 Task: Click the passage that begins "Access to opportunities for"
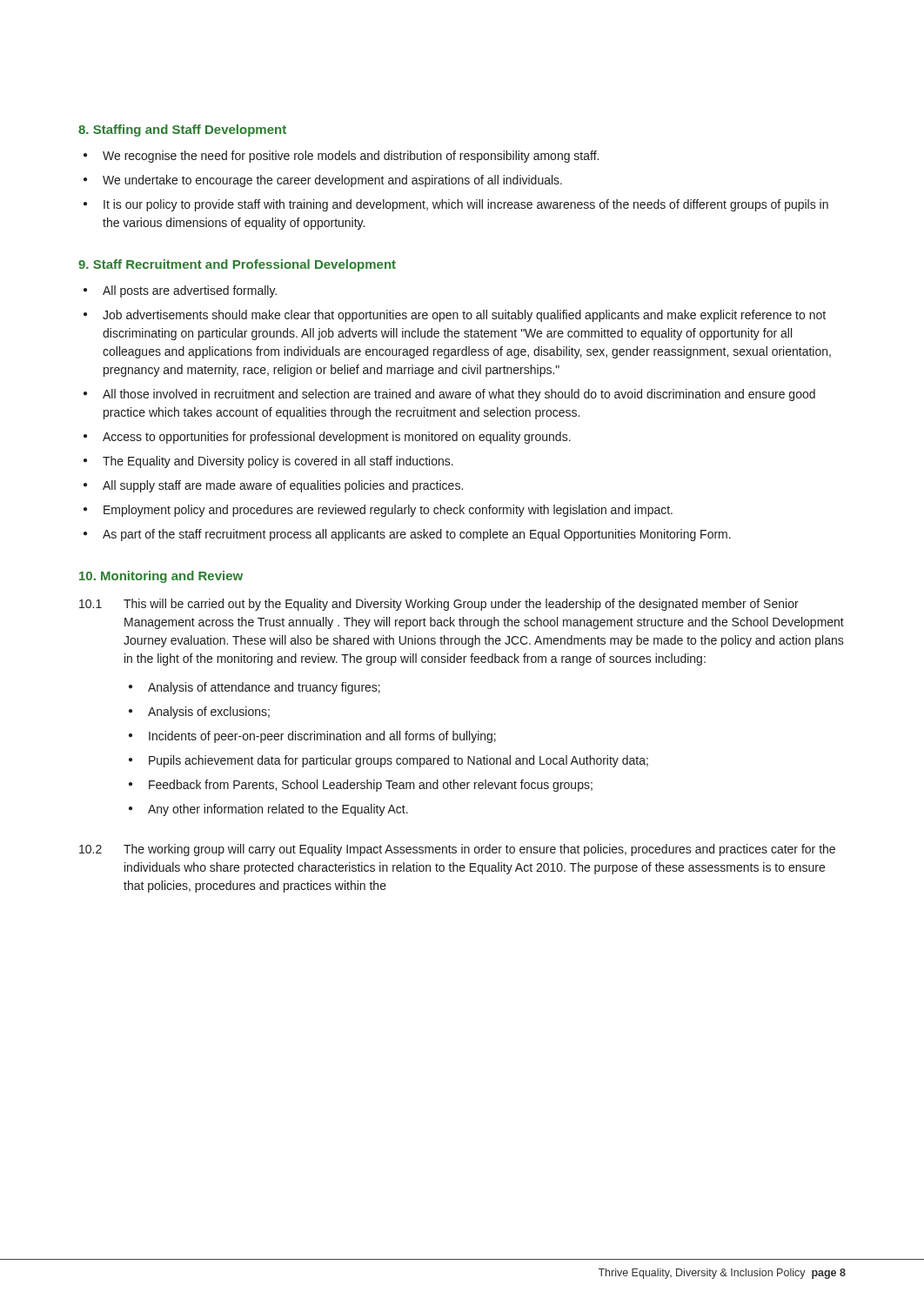pyautogui.click(x=337, y=437)
